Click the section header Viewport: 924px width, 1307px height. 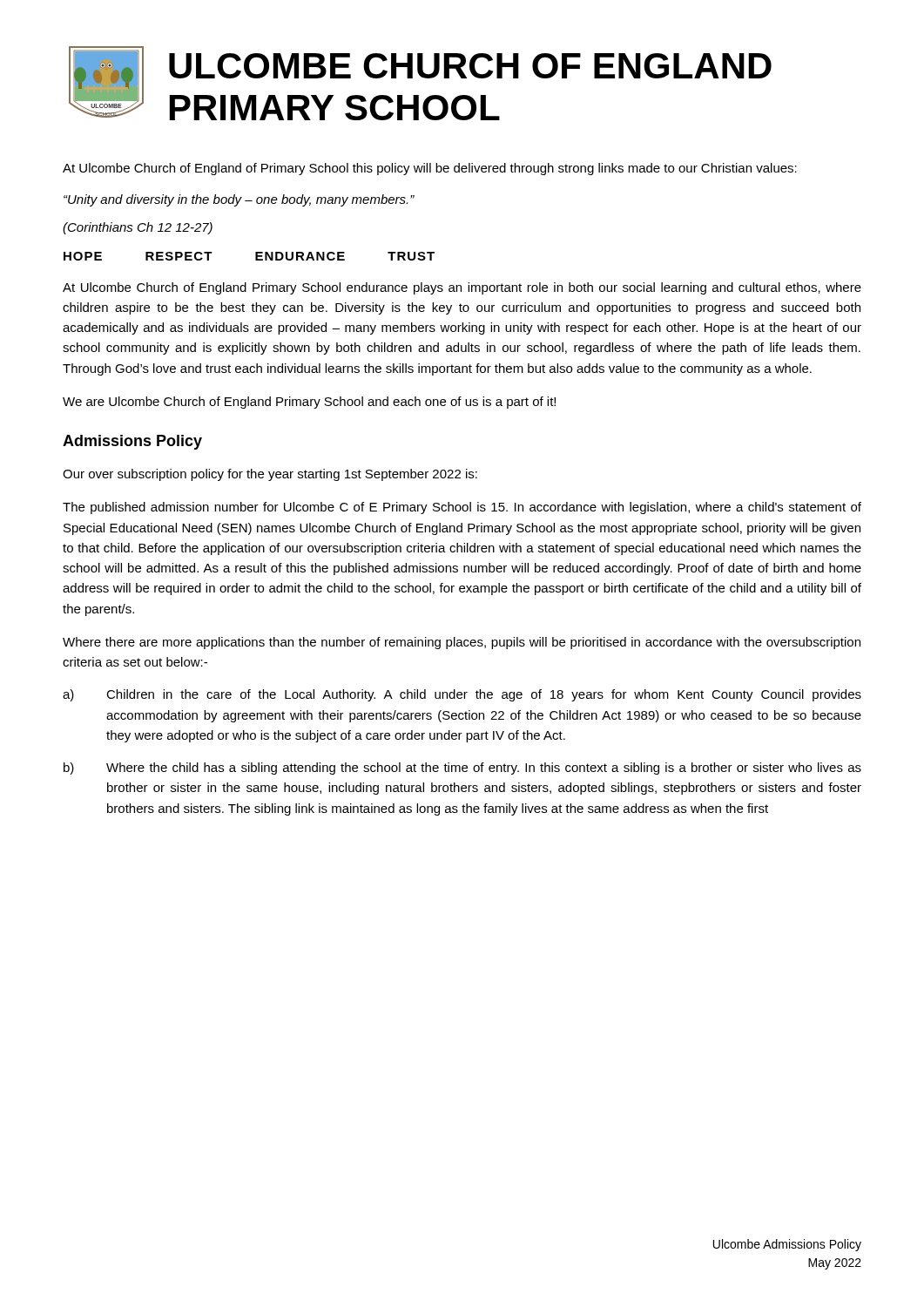click(462, 441)
